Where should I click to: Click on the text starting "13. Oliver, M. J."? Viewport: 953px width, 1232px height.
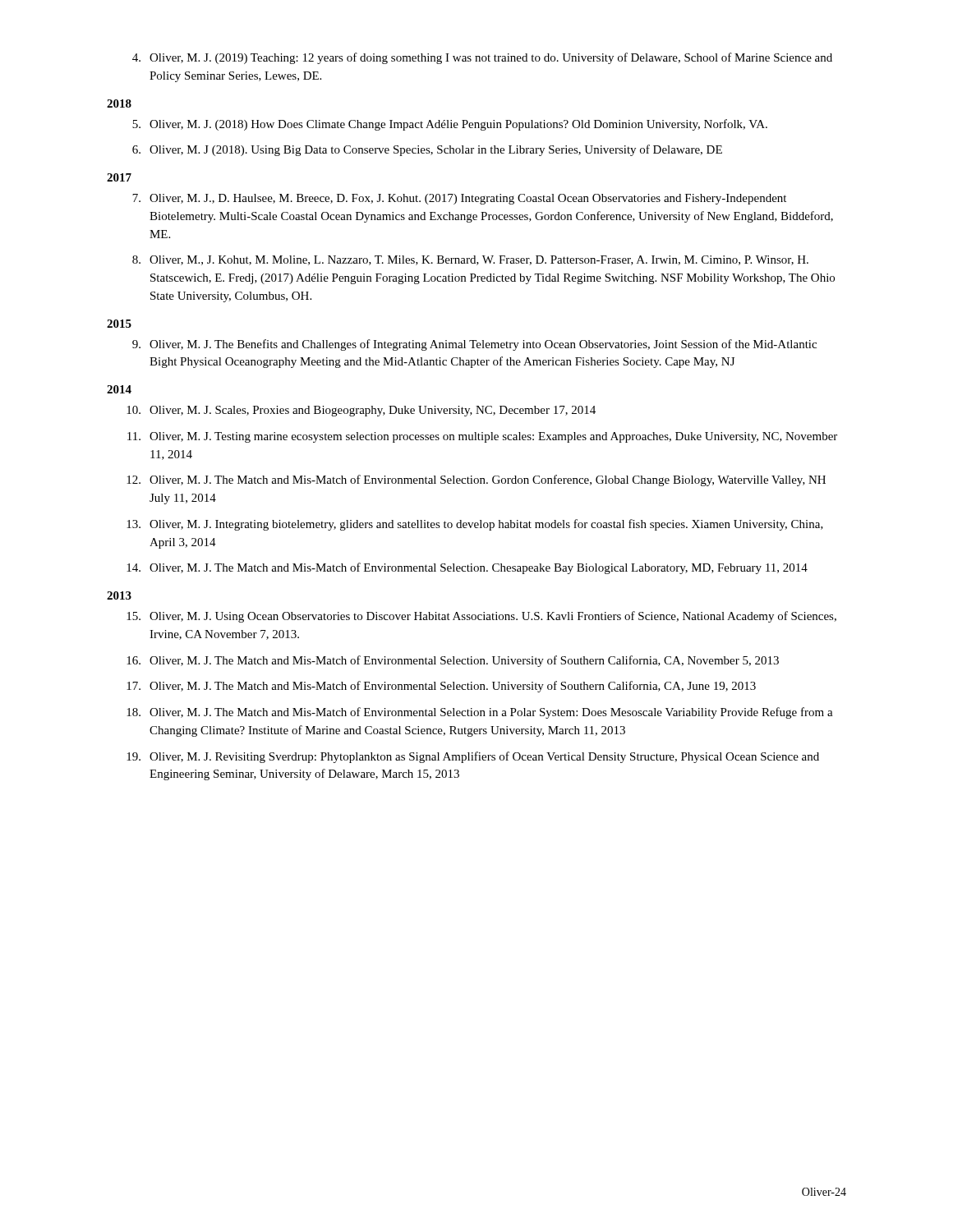(476, 533)
